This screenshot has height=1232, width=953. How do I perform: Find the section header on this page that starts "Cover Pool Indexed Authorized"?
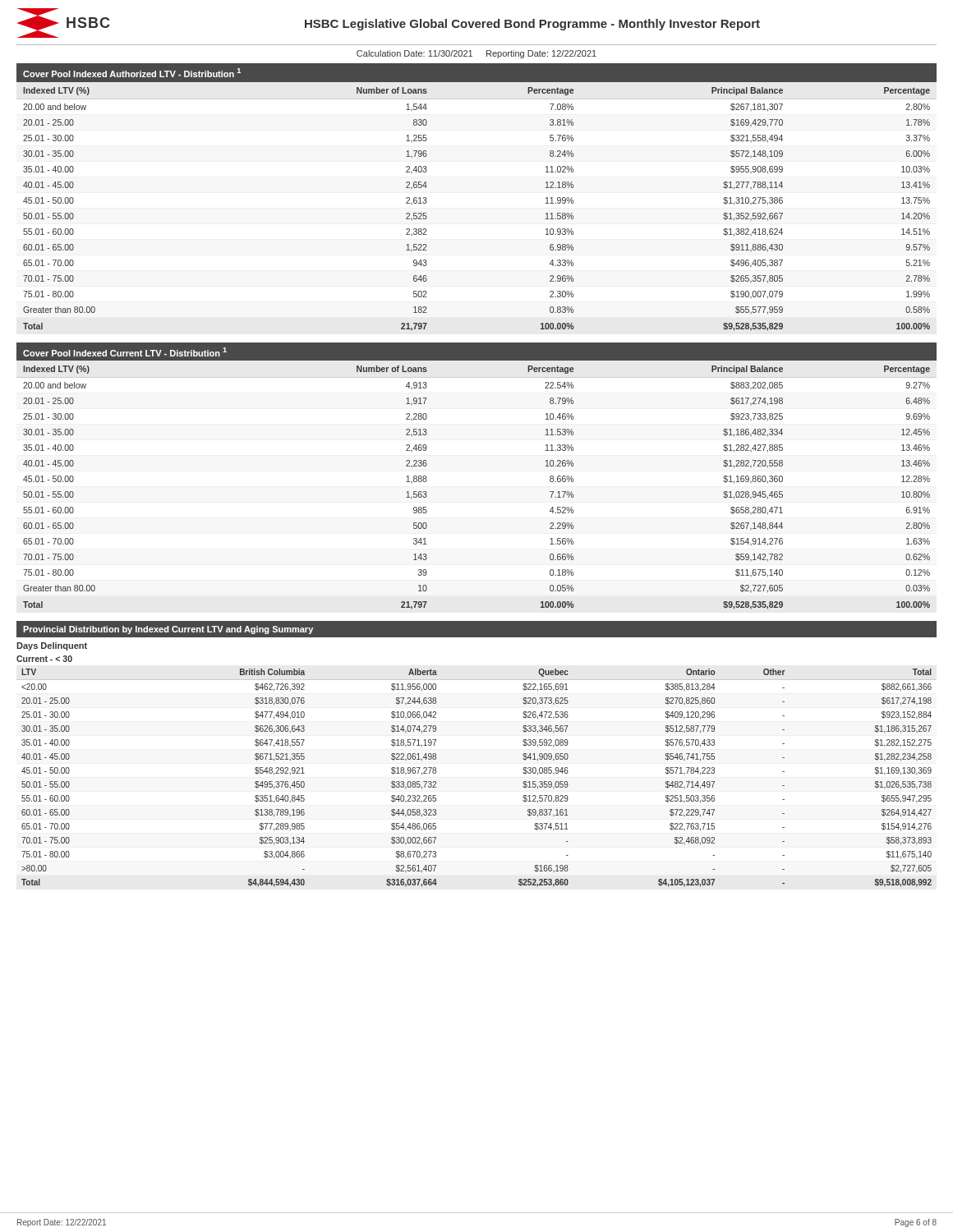tap(132, 73)
